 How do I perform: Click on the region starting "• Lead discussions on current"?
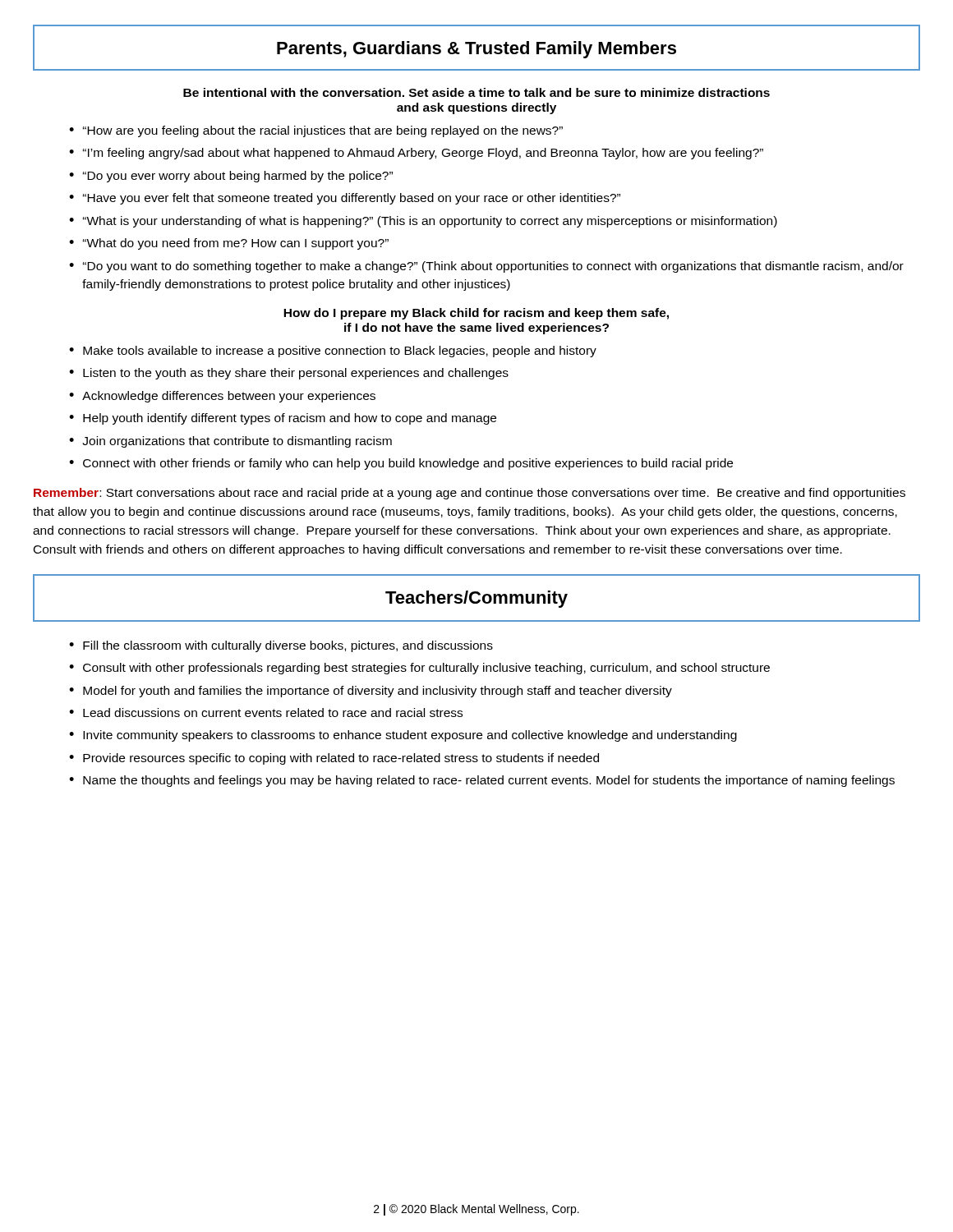[266, 713]
